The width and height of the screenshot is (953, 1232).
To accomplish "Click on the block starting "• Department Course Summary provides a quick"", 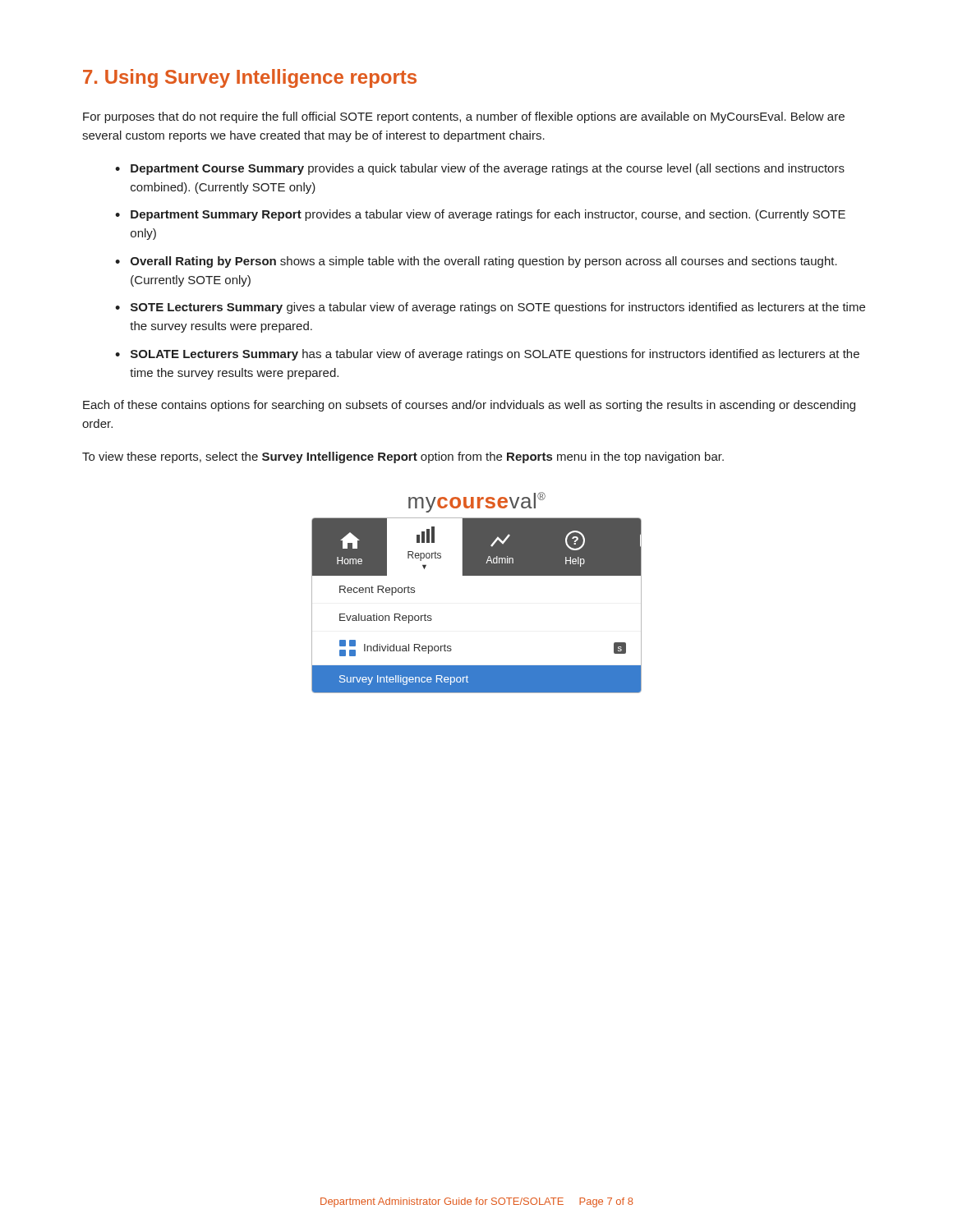I will point(493,177).
